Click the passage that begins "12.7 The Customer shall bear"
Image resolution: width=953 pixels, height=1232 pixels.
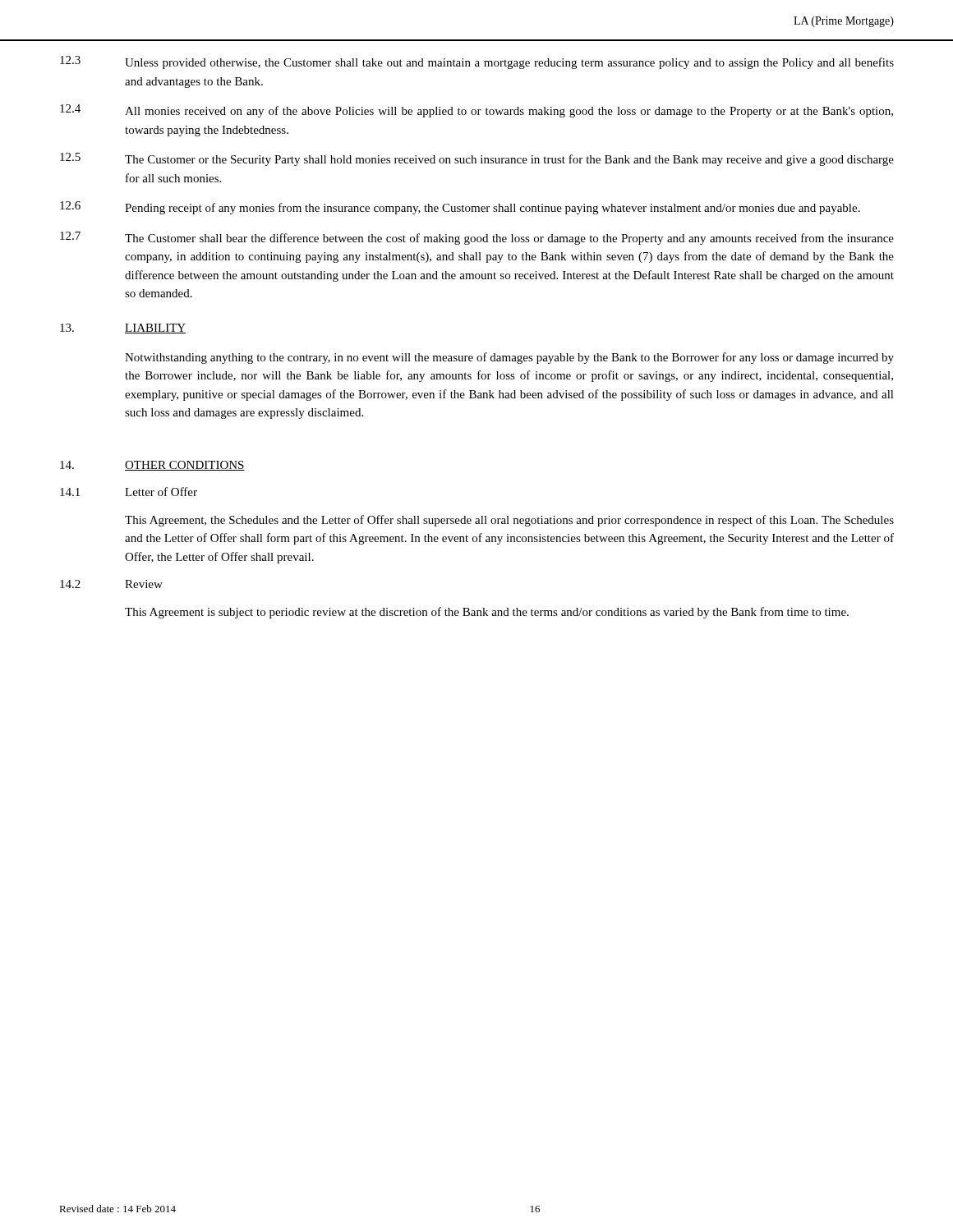pyautogui.click(x=476, y=266)
